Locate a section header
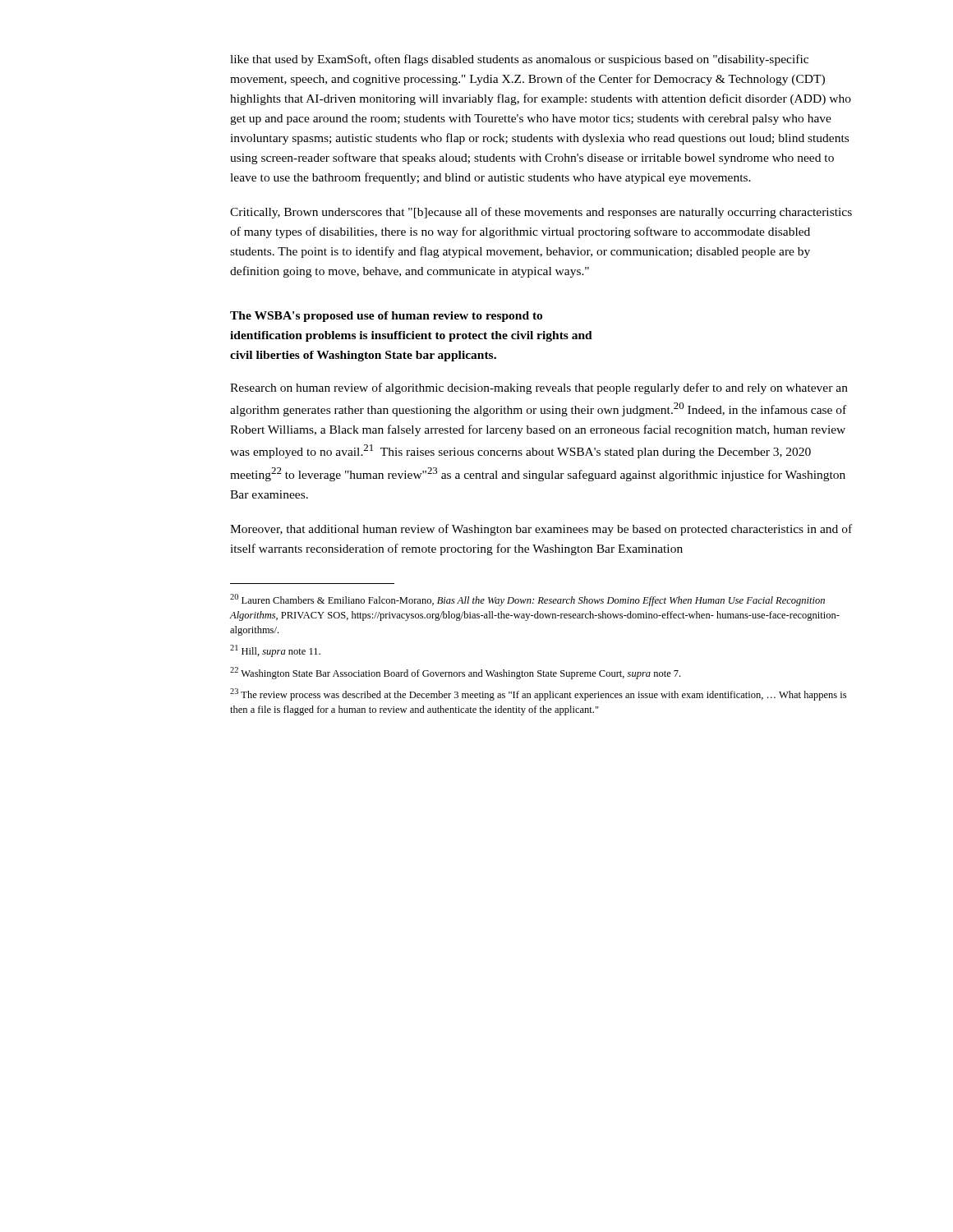The width and height of the screenshot is (953, 1232). click(x=411, y=335)
